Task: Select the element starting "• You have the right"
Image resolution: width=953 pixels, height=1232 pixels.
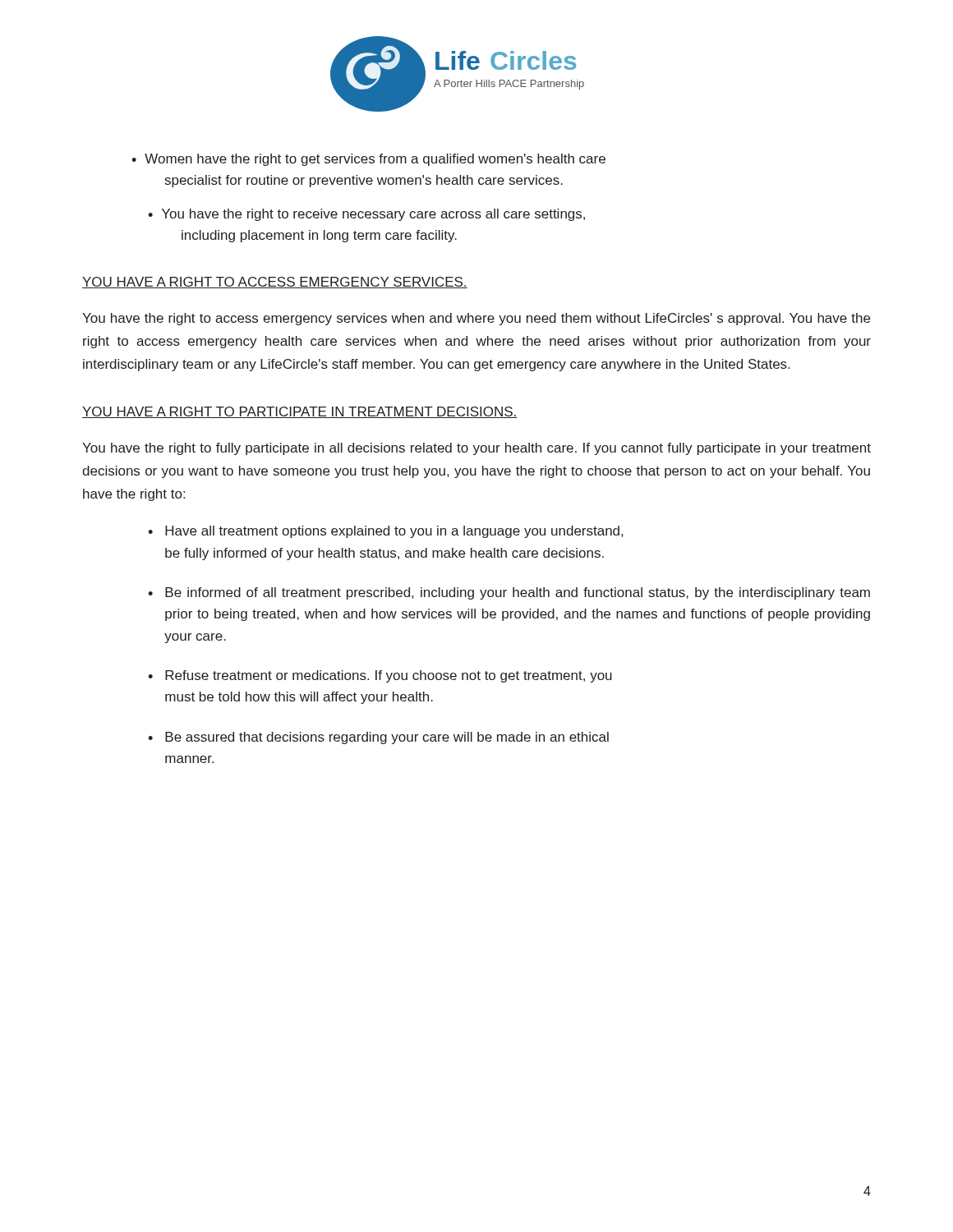Action: 367,225
